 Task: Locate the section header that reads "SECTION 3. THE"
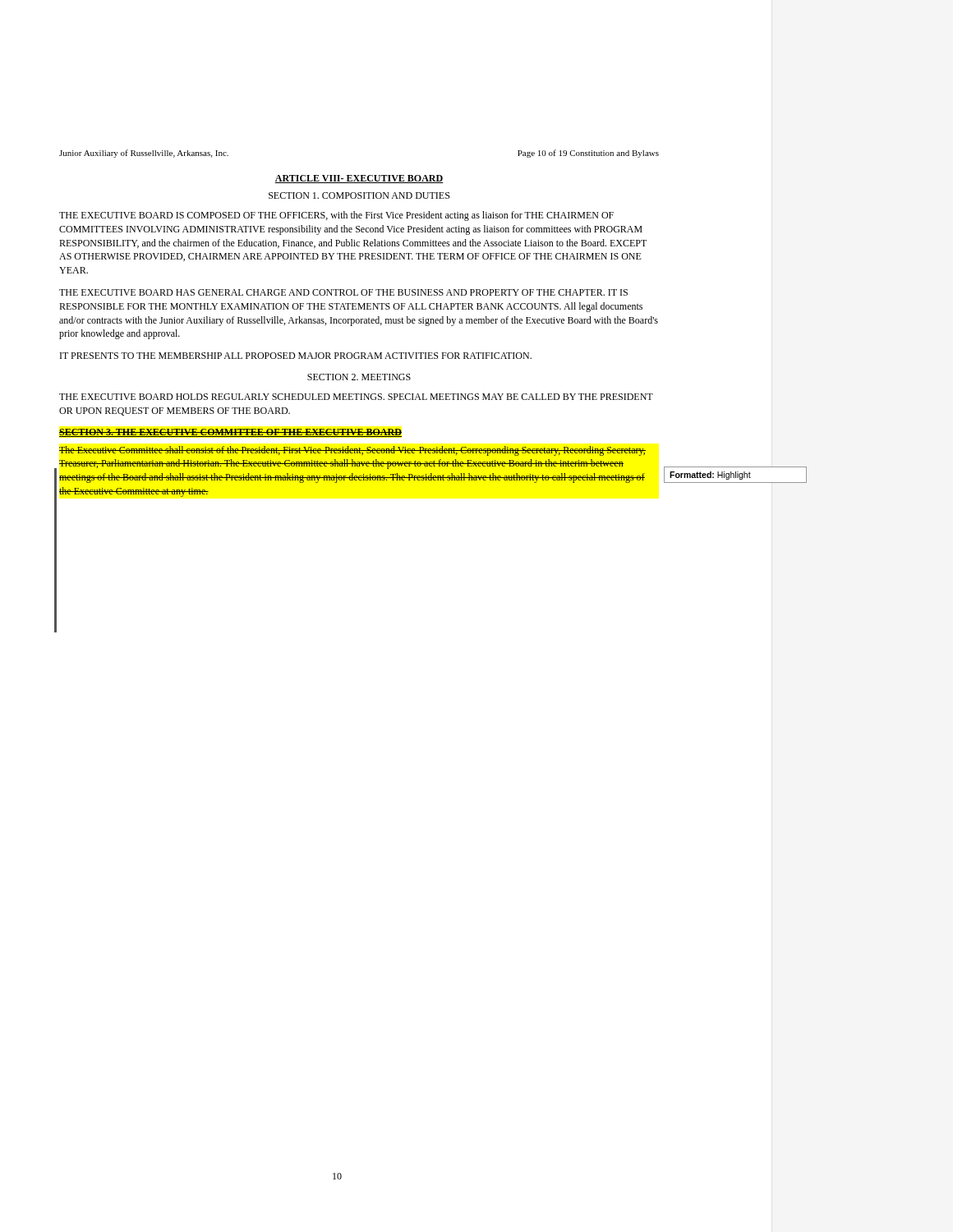(230, 432)
